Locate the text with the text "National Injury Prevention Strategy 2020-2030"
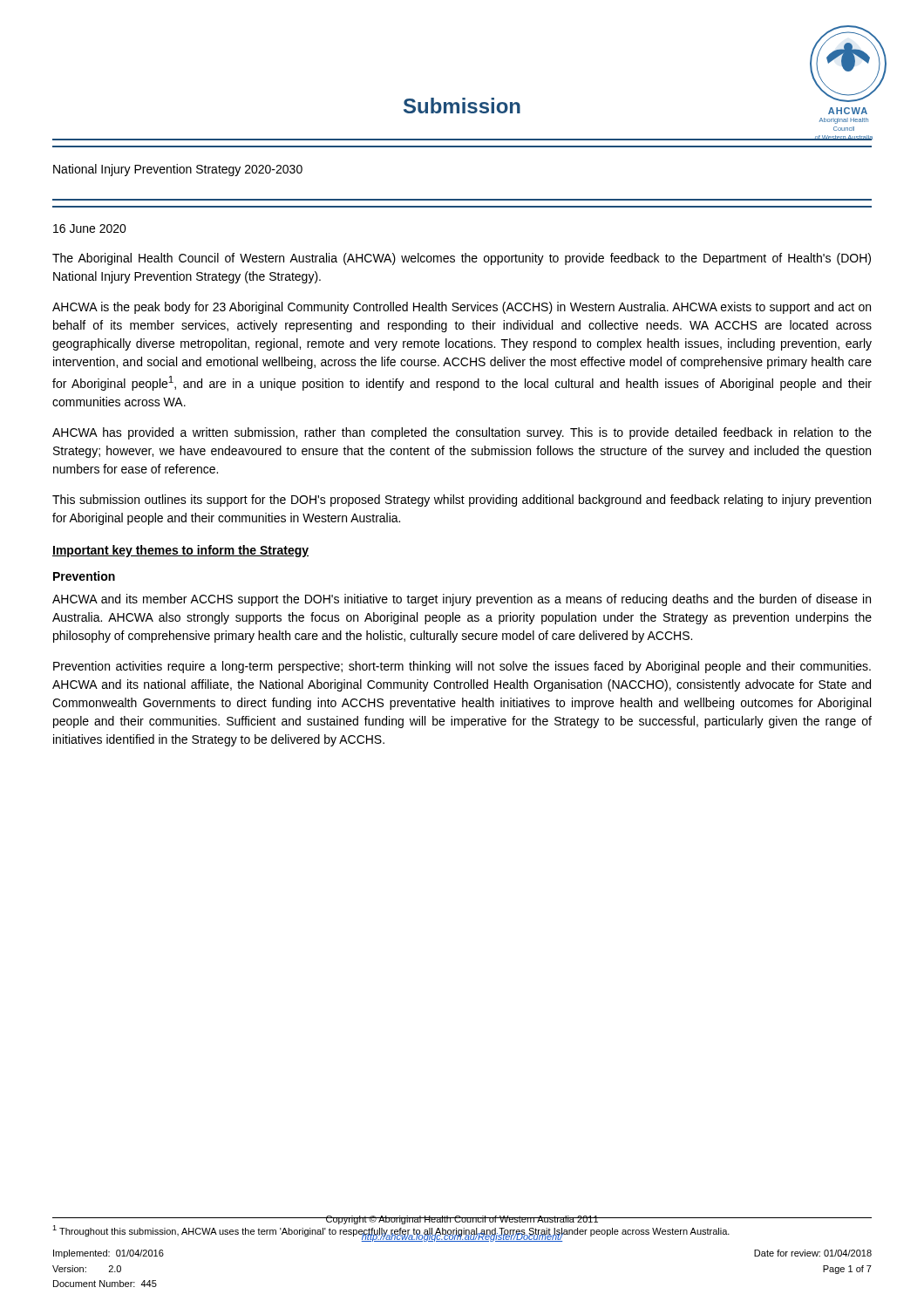 177,169
